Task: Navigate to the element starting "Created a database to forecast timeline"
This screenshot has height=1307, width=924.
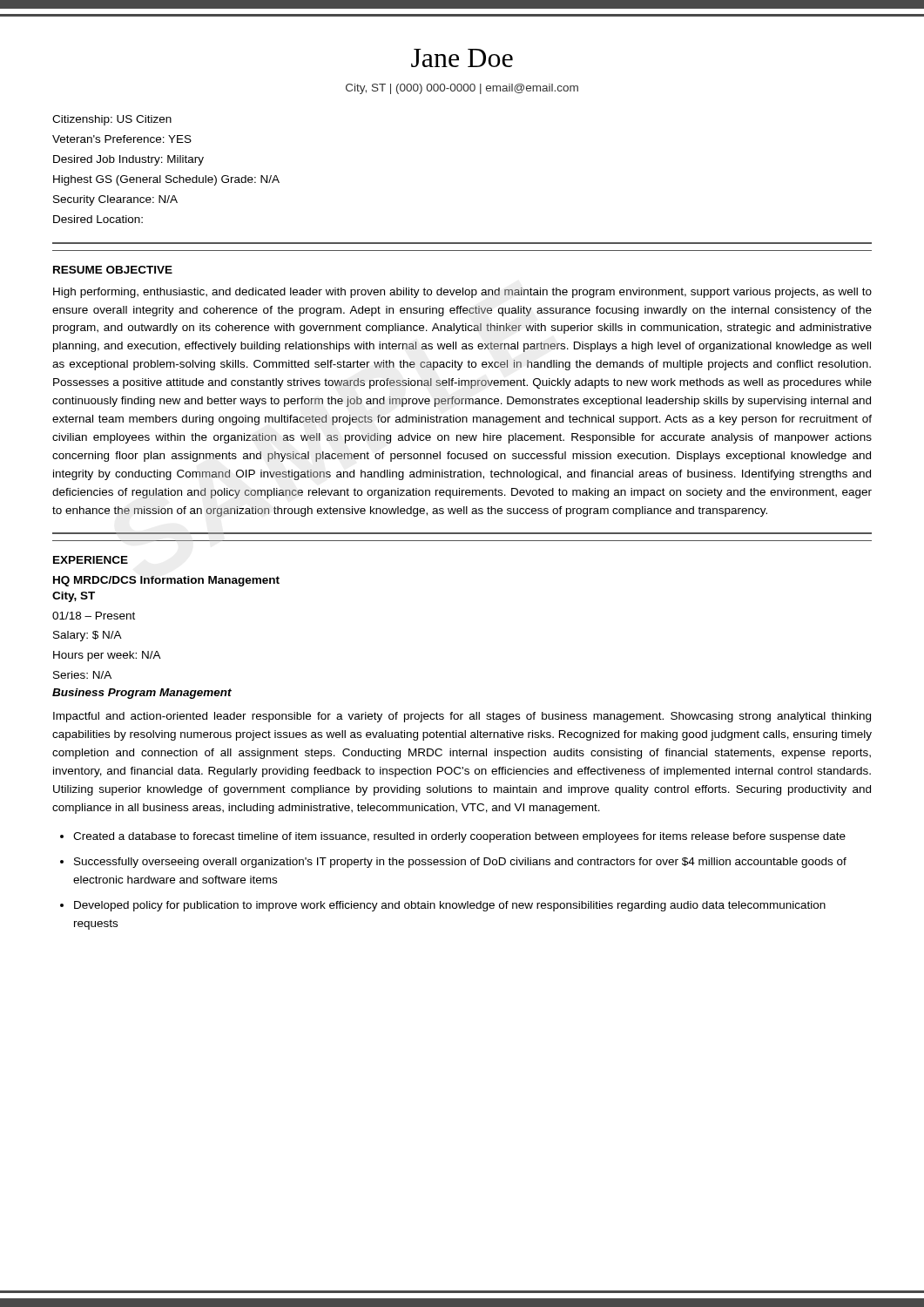Action: [x=459, y=836]
